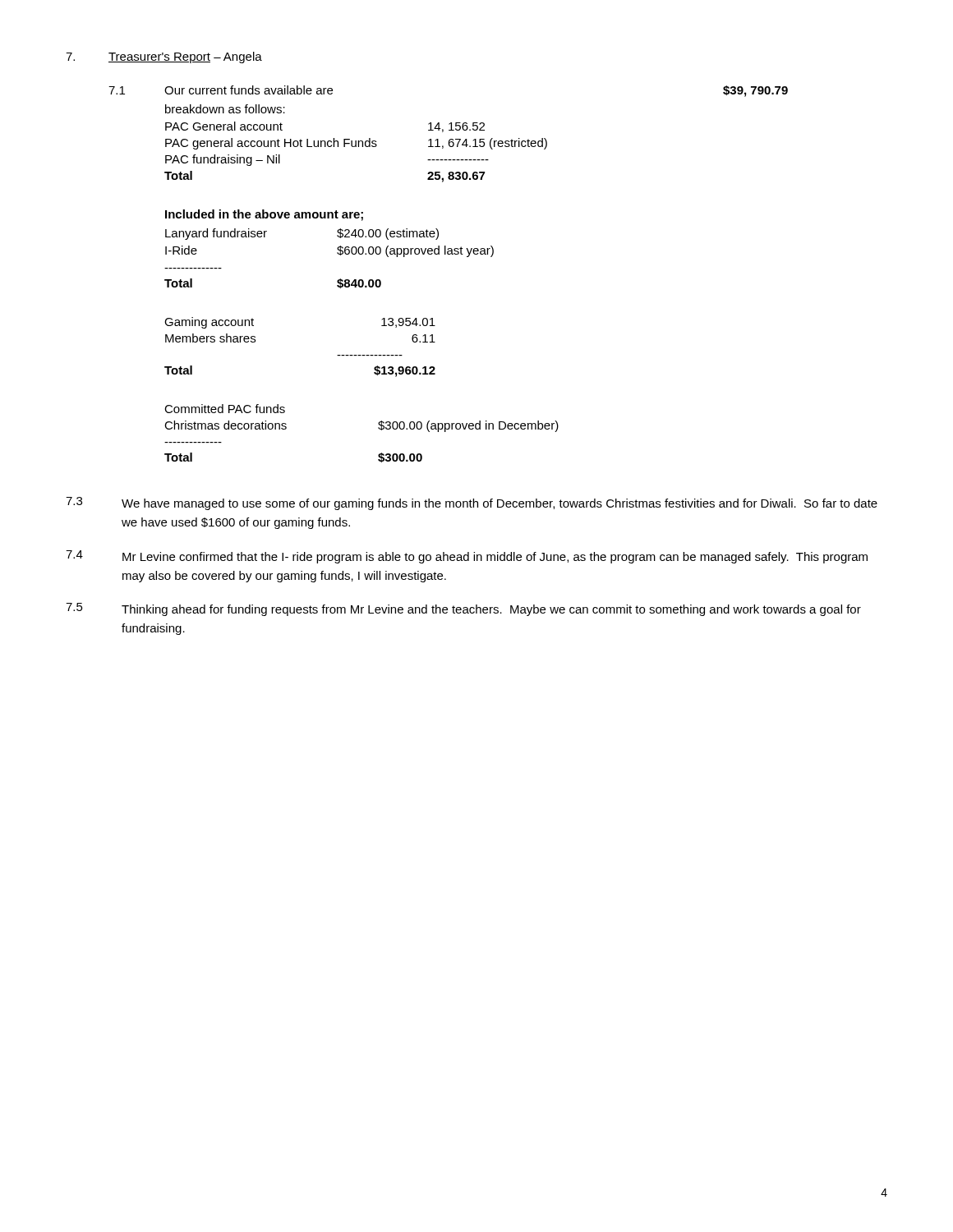Click where it says "7. Treasurer's Report – Angela"

pos(164,56)
